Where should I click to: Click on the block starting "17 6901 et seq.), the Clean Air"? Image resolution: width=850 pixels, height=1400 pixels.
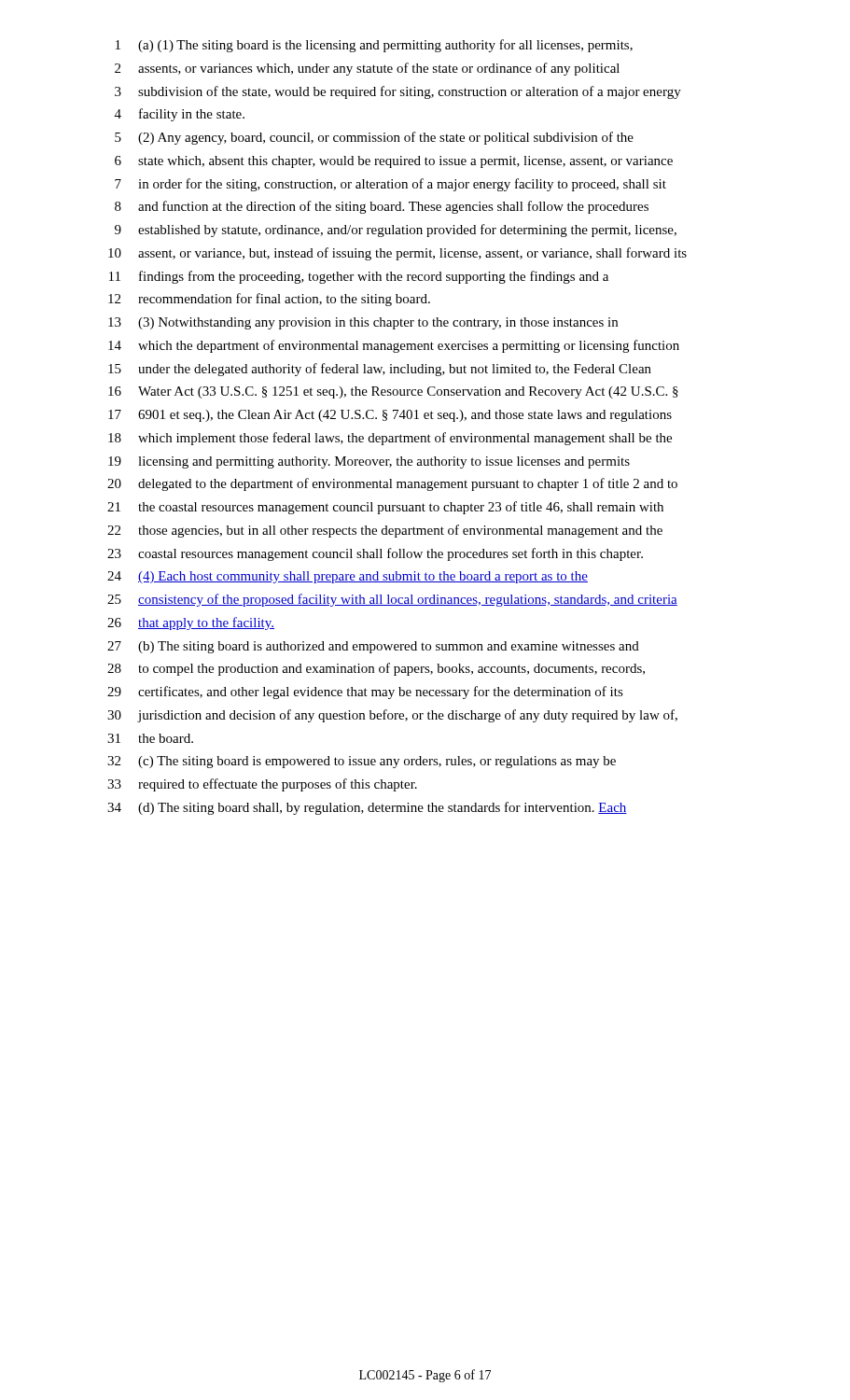point(438,415)
